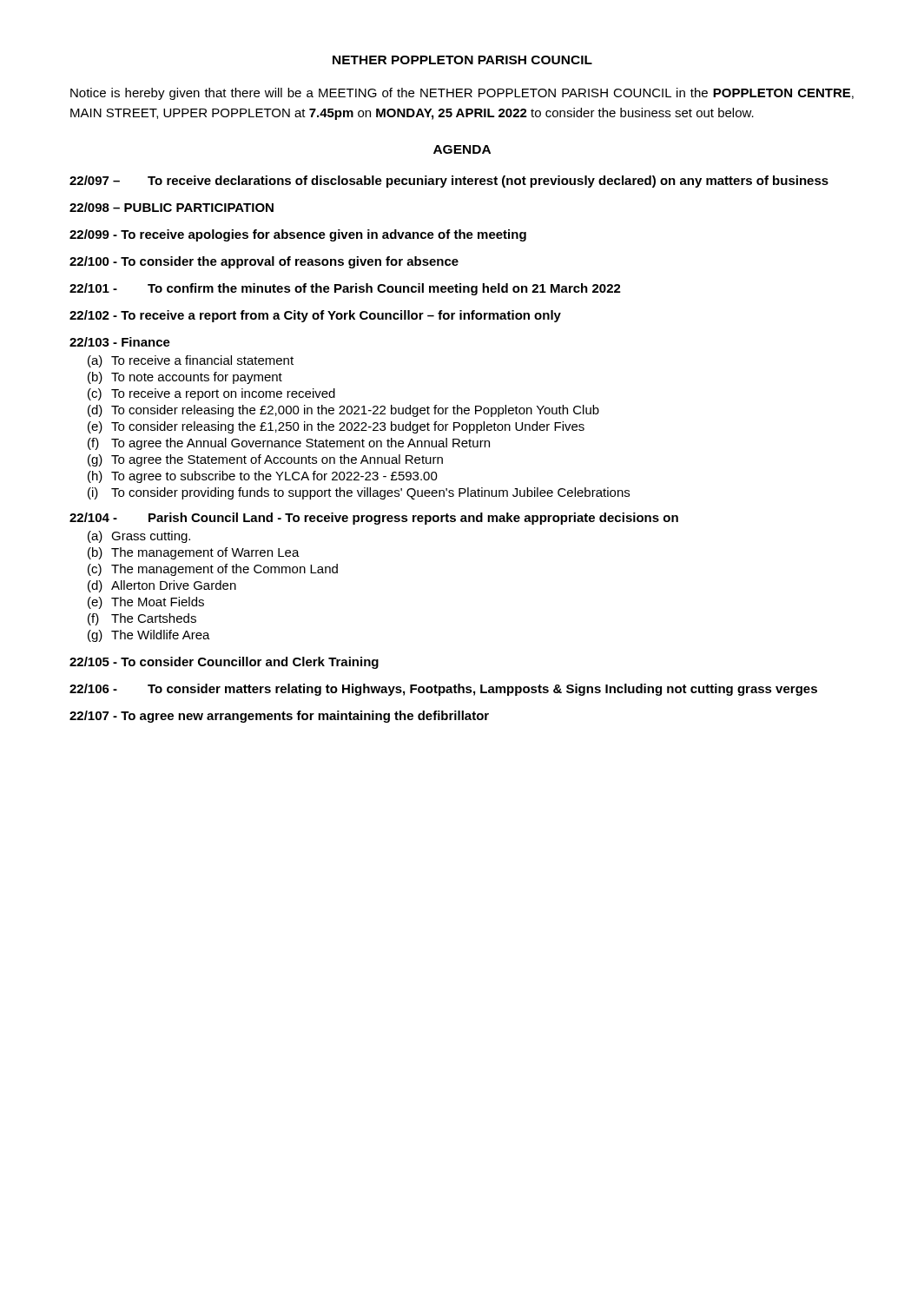924x1303 pixels.
Task: Locate the text starting "22/099 - To receive apologies for absence"
Action: (298, 234)
